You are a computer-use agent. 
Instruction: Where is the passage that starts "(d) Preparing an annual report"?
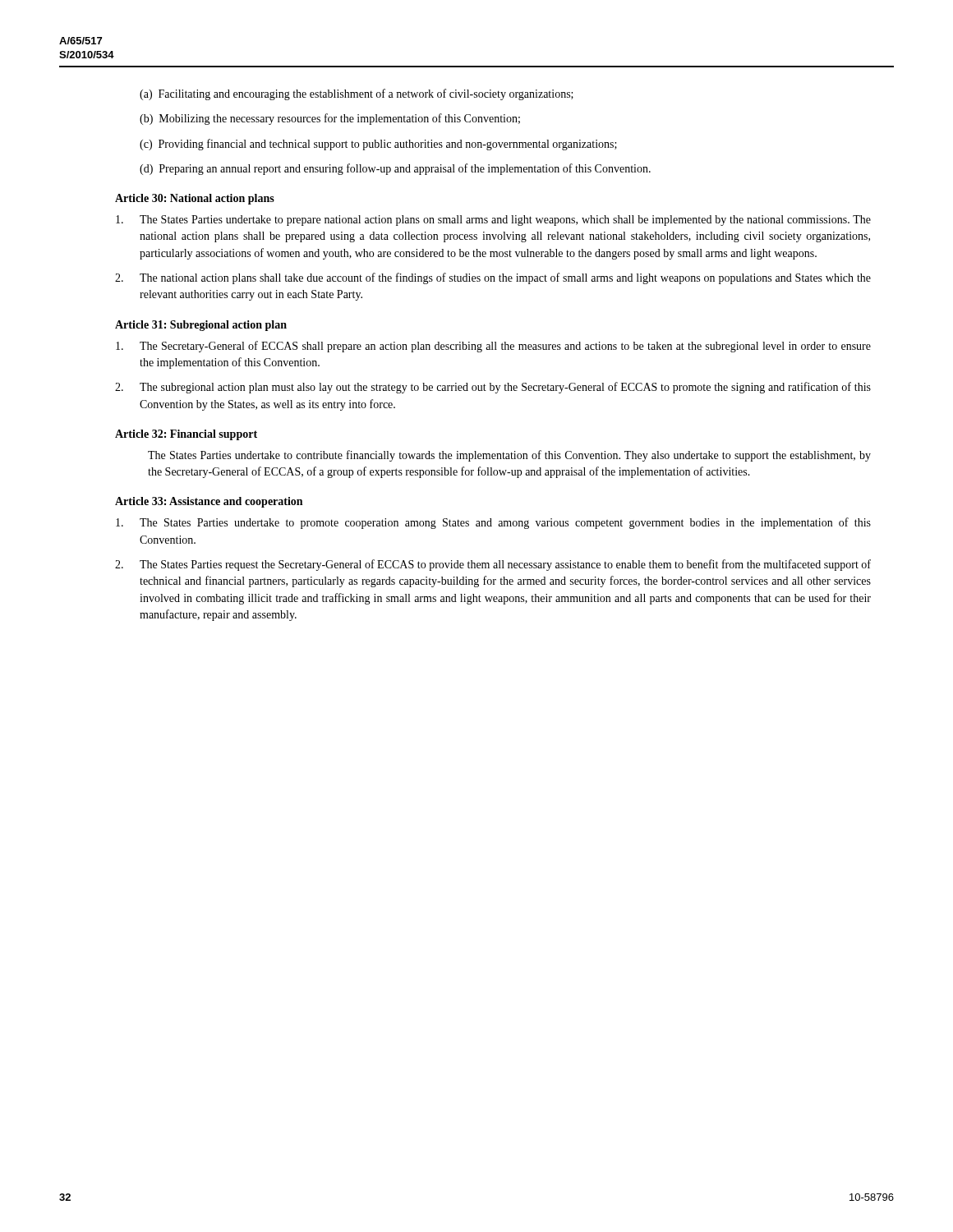tap(493, 169)
